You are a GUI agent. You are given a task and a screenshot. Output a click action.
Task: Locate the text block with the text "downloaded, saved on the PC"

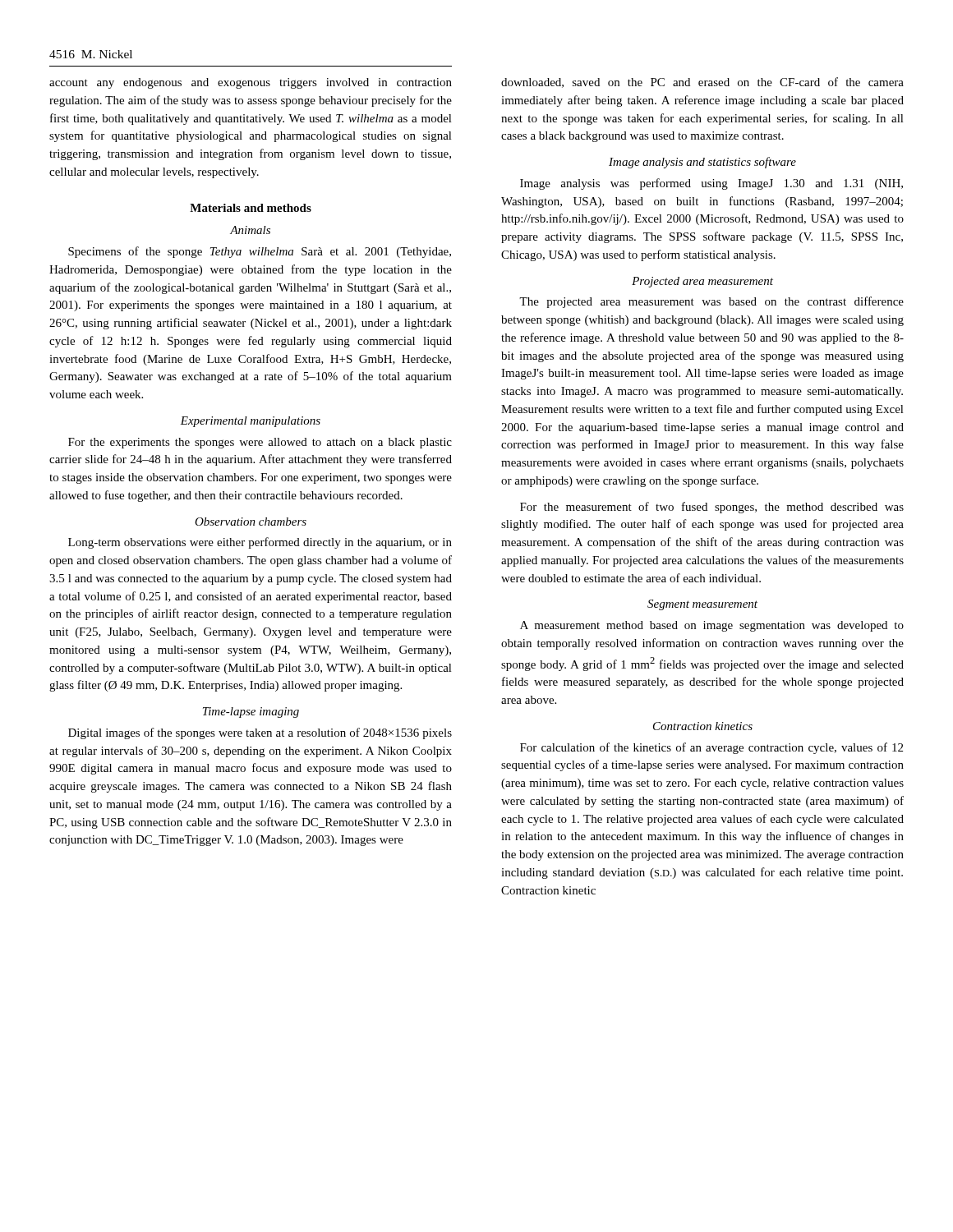point(702,110)
